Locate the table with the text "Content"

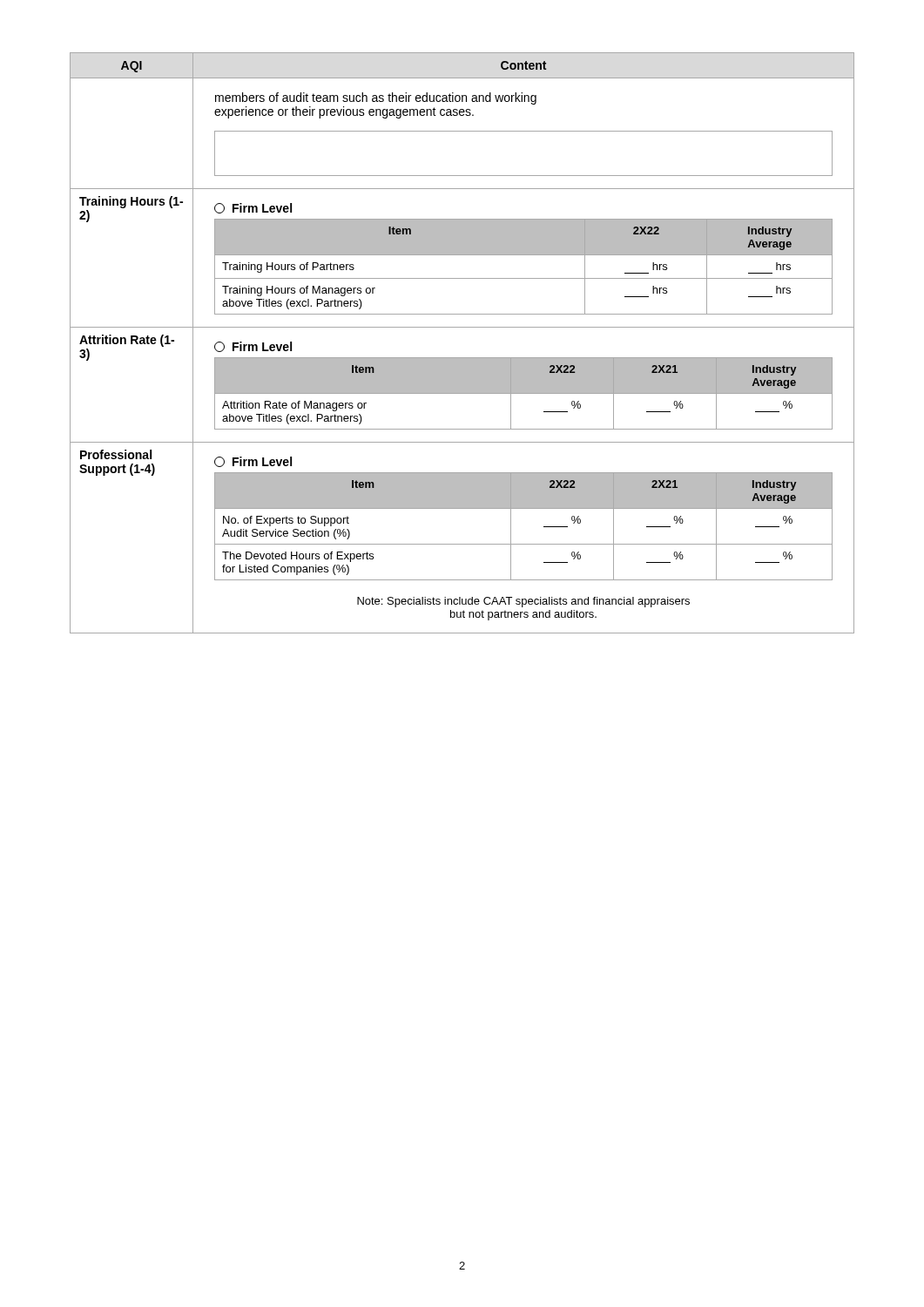pyautogui.click(x=462, y=343)
